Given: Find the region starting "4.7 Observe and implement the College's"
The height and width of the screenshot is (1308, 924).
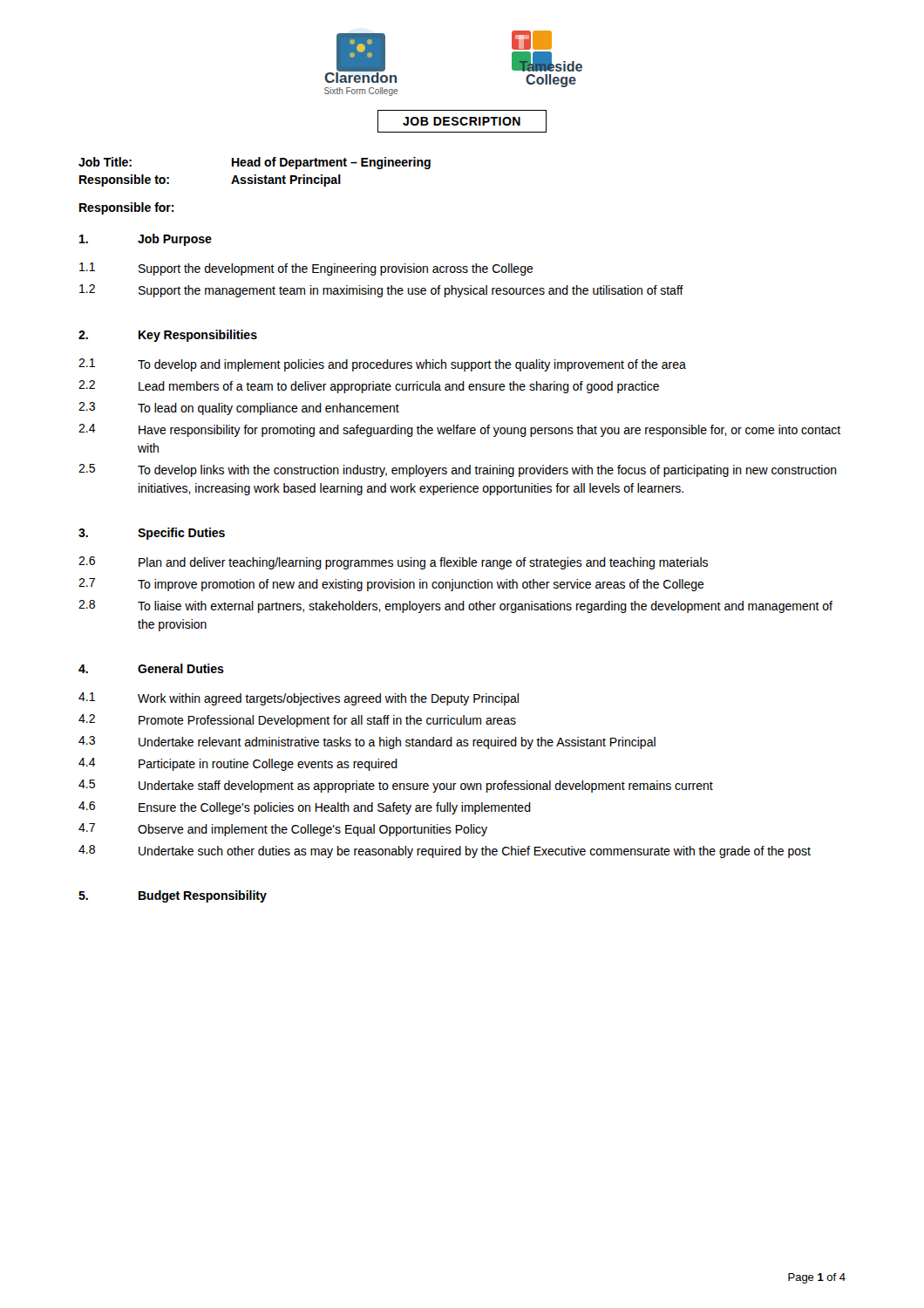Looking at the screenshot, I should click(462, 830).
